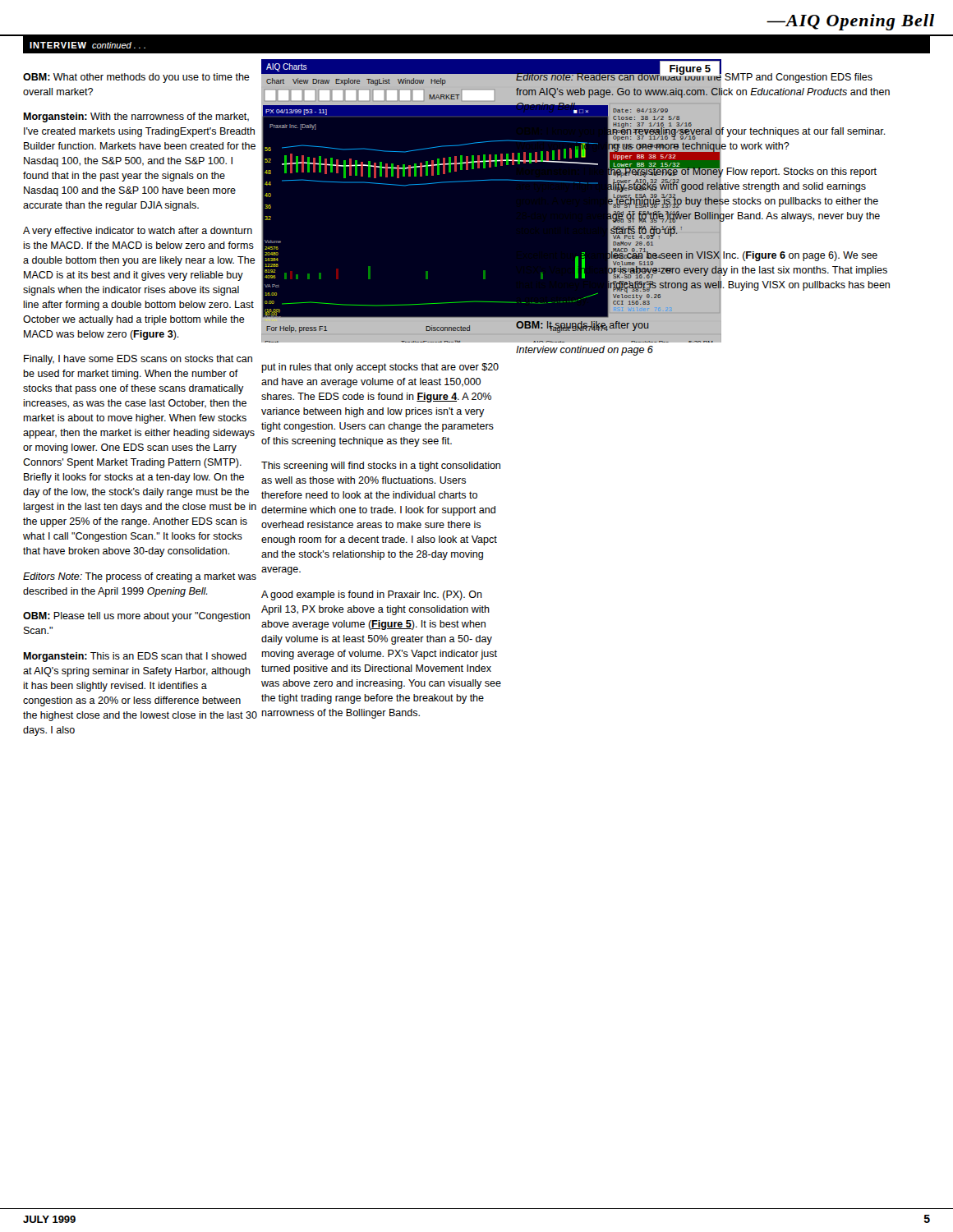Point to the block beginning "OBM: Please tell us more about your"
This screenshot has width=953, height=1232.
click(140, 623)
